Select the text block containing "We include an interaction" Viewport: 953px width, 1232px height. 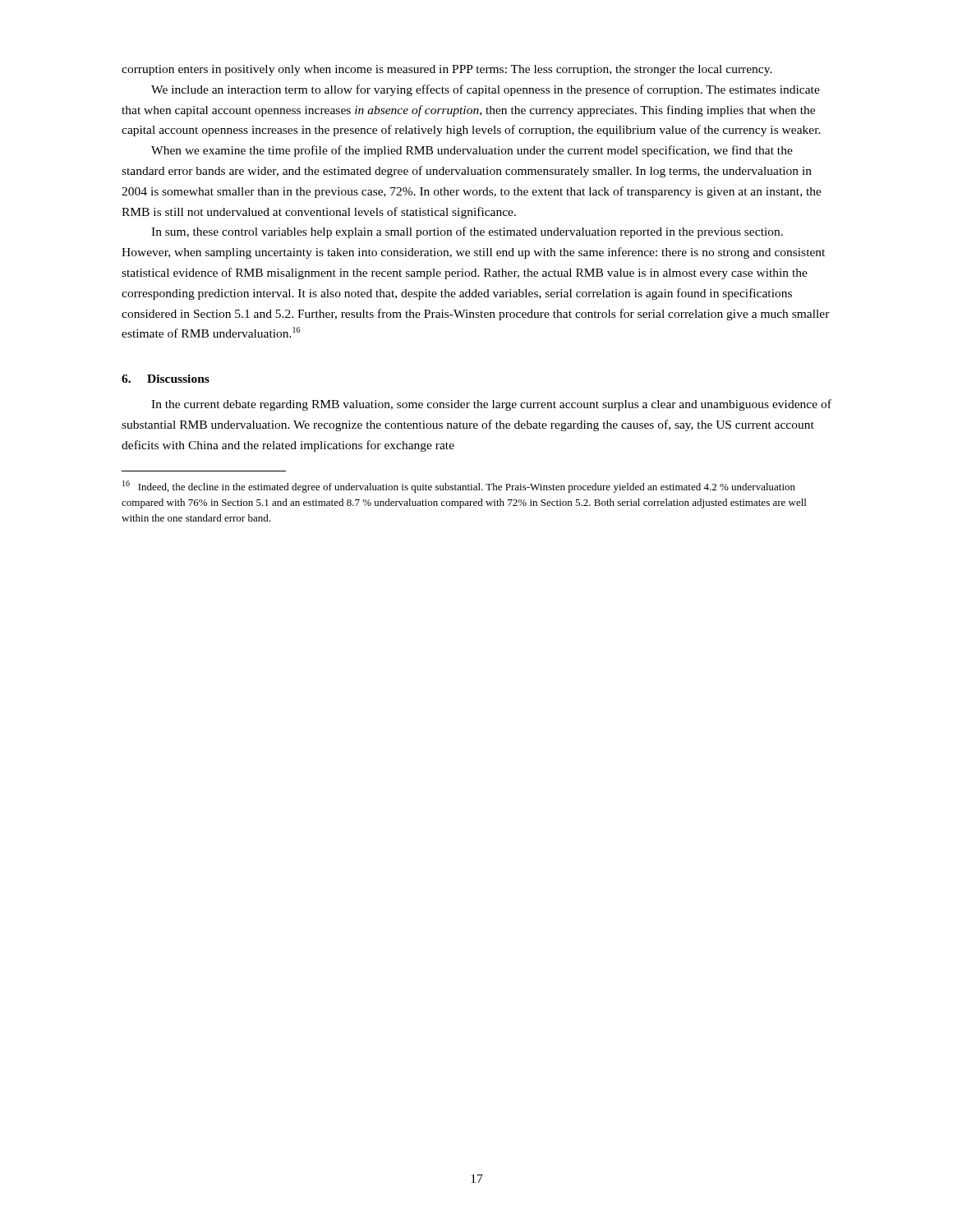point(476,110)
